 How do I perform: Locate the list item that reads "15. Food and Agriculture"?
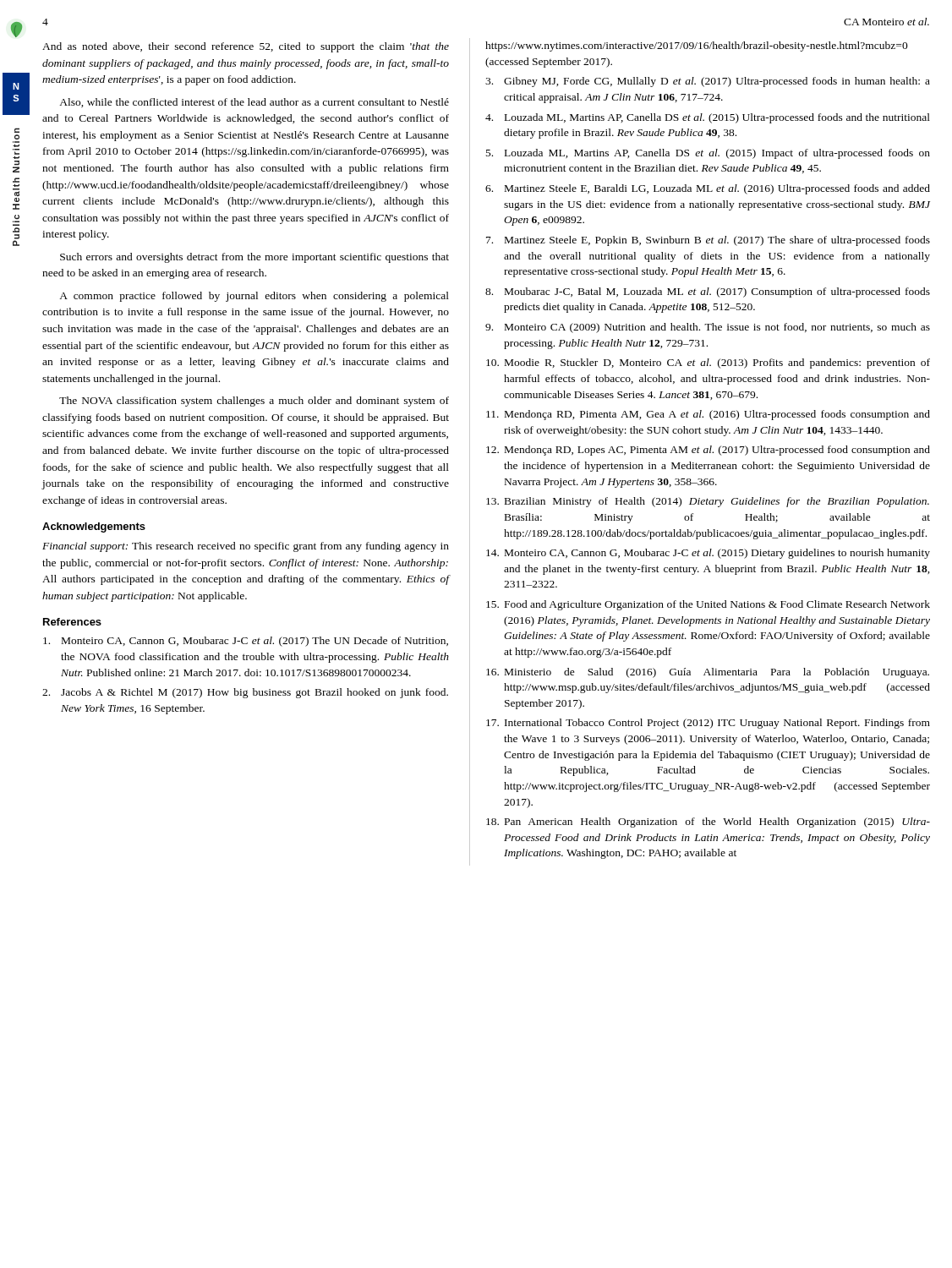pos(708,628)
